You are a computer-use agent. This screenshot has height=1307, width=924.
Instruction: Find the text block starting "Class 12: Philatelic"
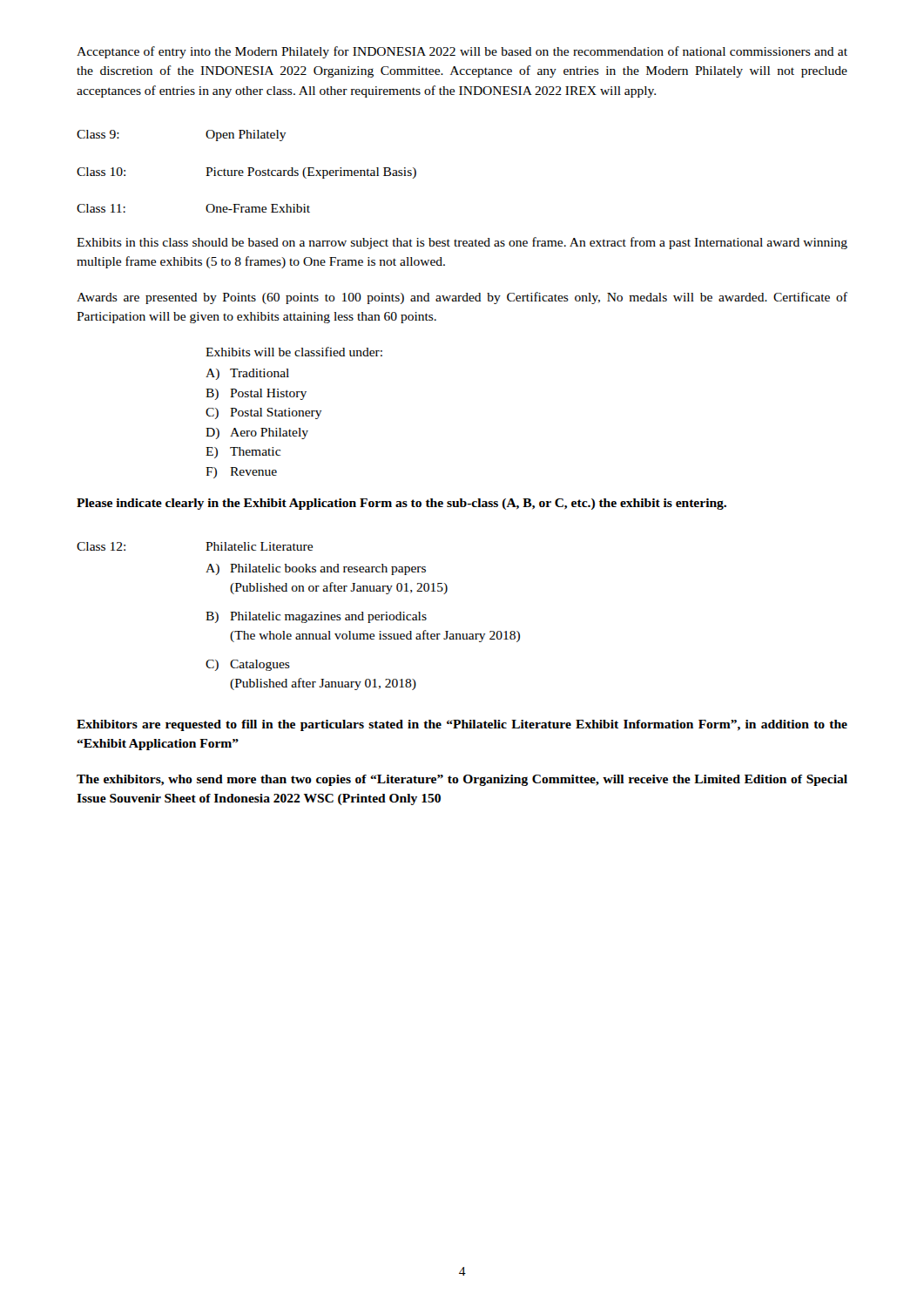[103, 547]
